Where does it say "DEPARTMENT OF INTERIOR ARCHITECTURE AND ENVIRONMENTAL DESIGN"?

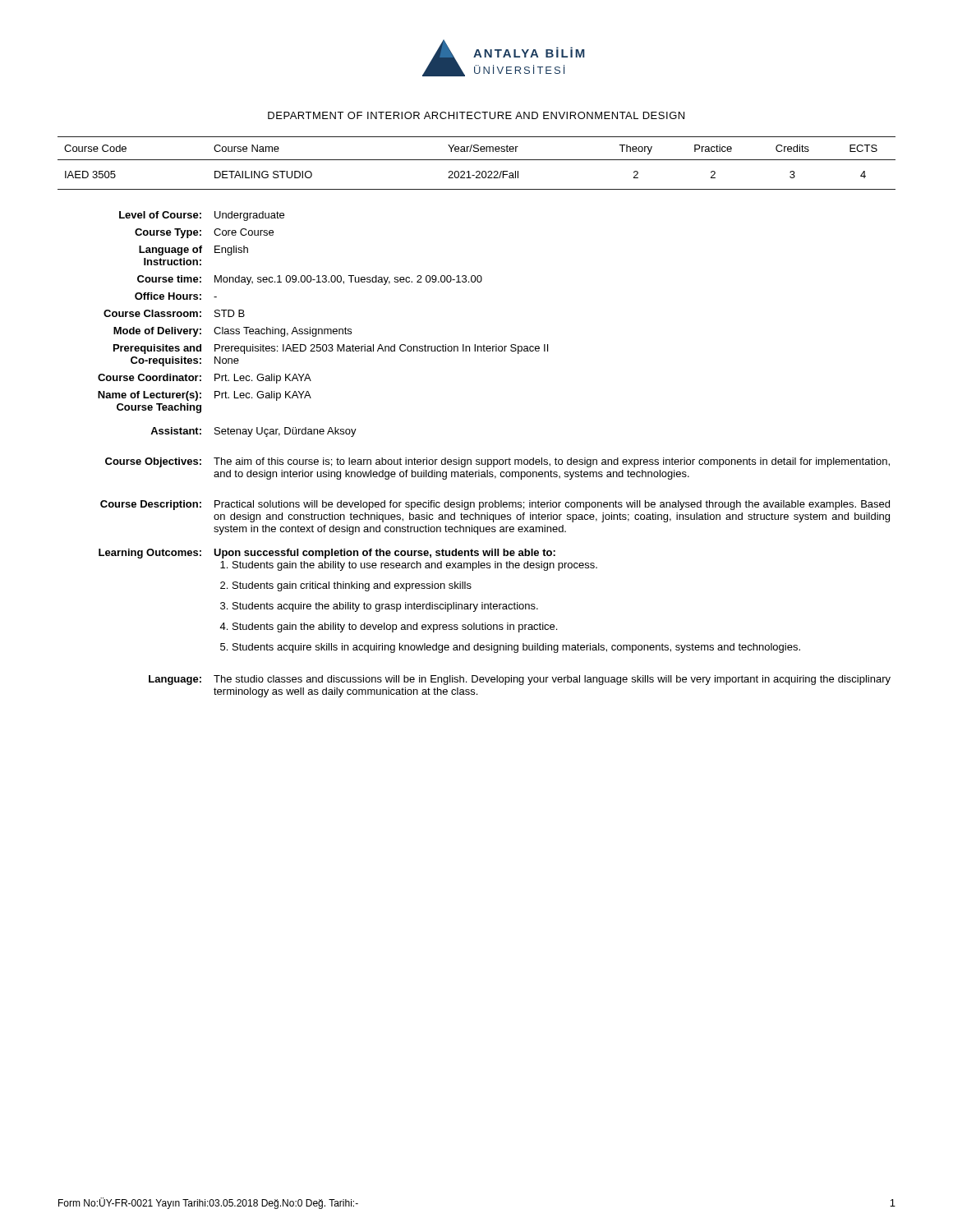(x=476, y=115)
